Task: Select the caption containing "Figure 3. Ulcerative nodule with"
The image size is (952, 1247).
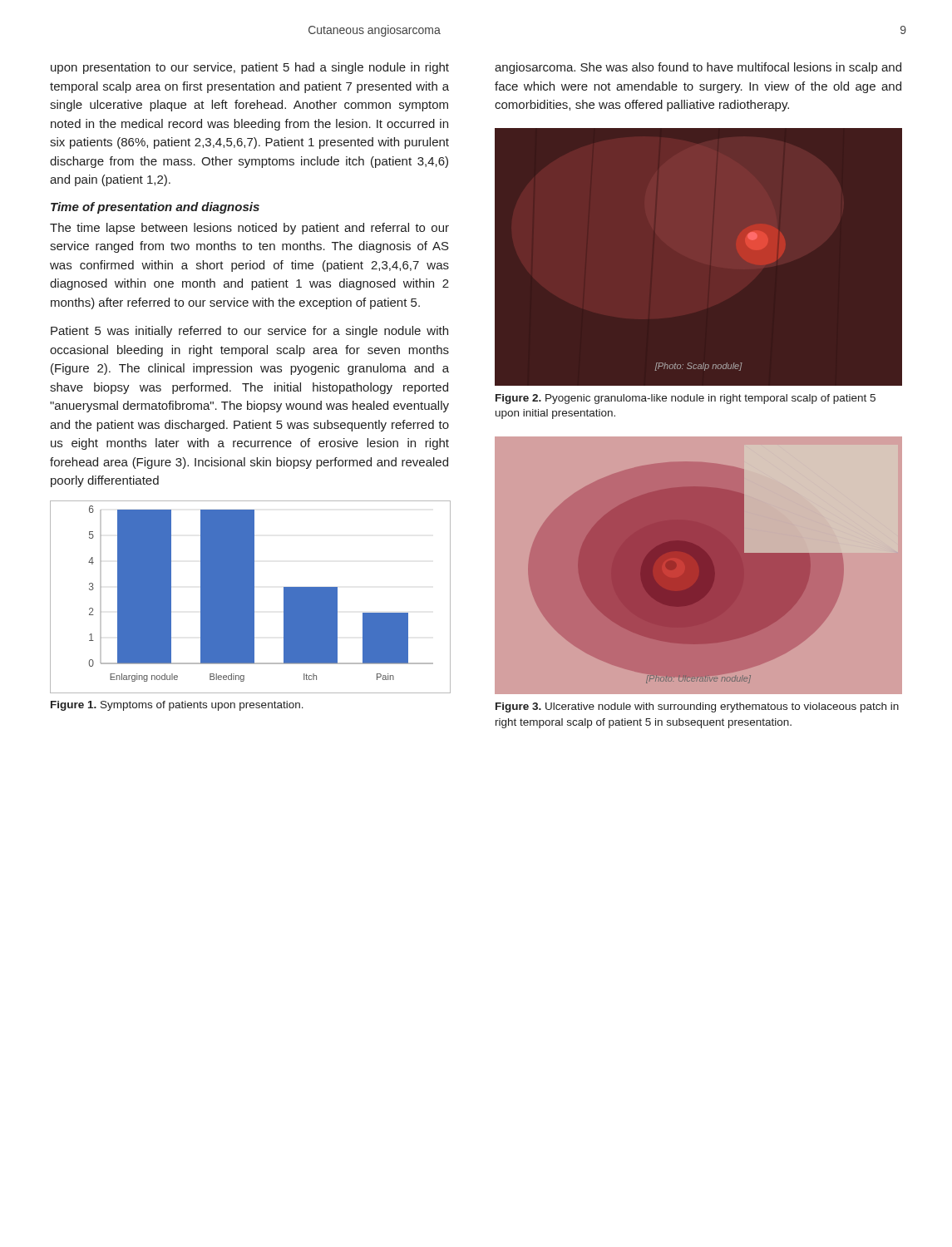Action: [697, 714]
